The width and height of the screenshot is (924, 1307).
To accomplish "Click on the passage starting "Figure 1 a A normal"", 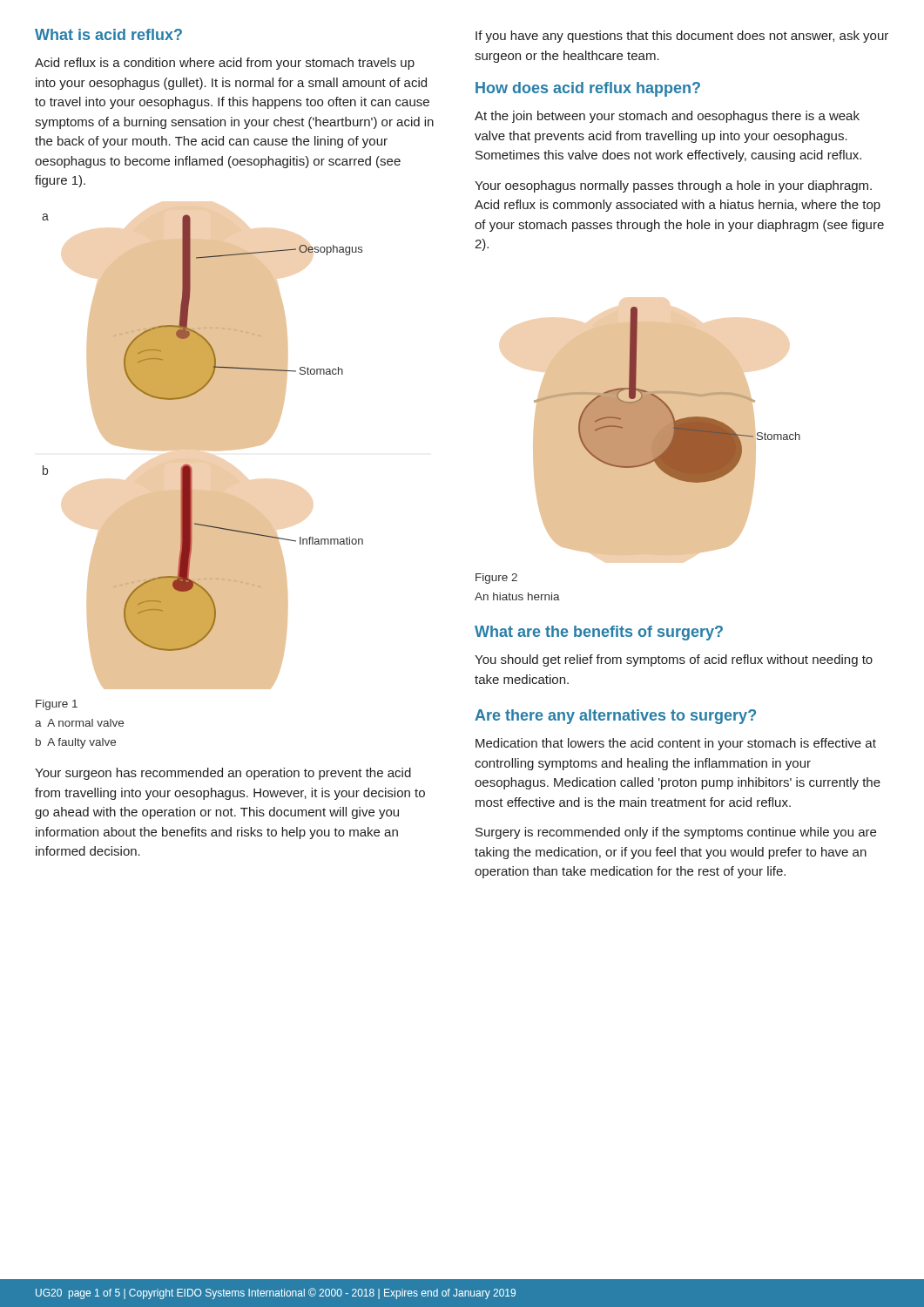I will 57,705.
